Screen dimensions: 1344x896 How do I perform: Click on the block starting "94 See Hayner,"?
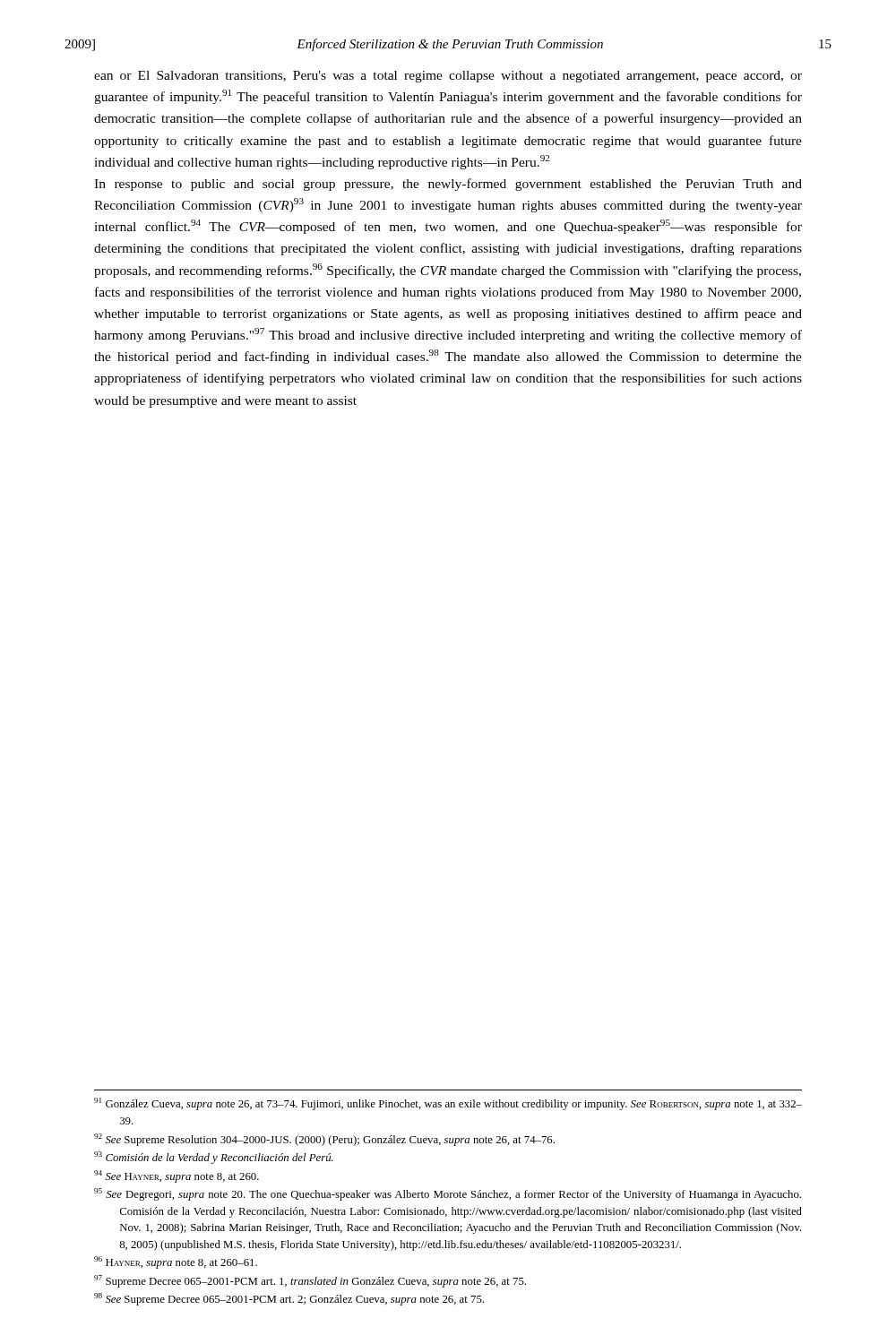pos(177,1176)
